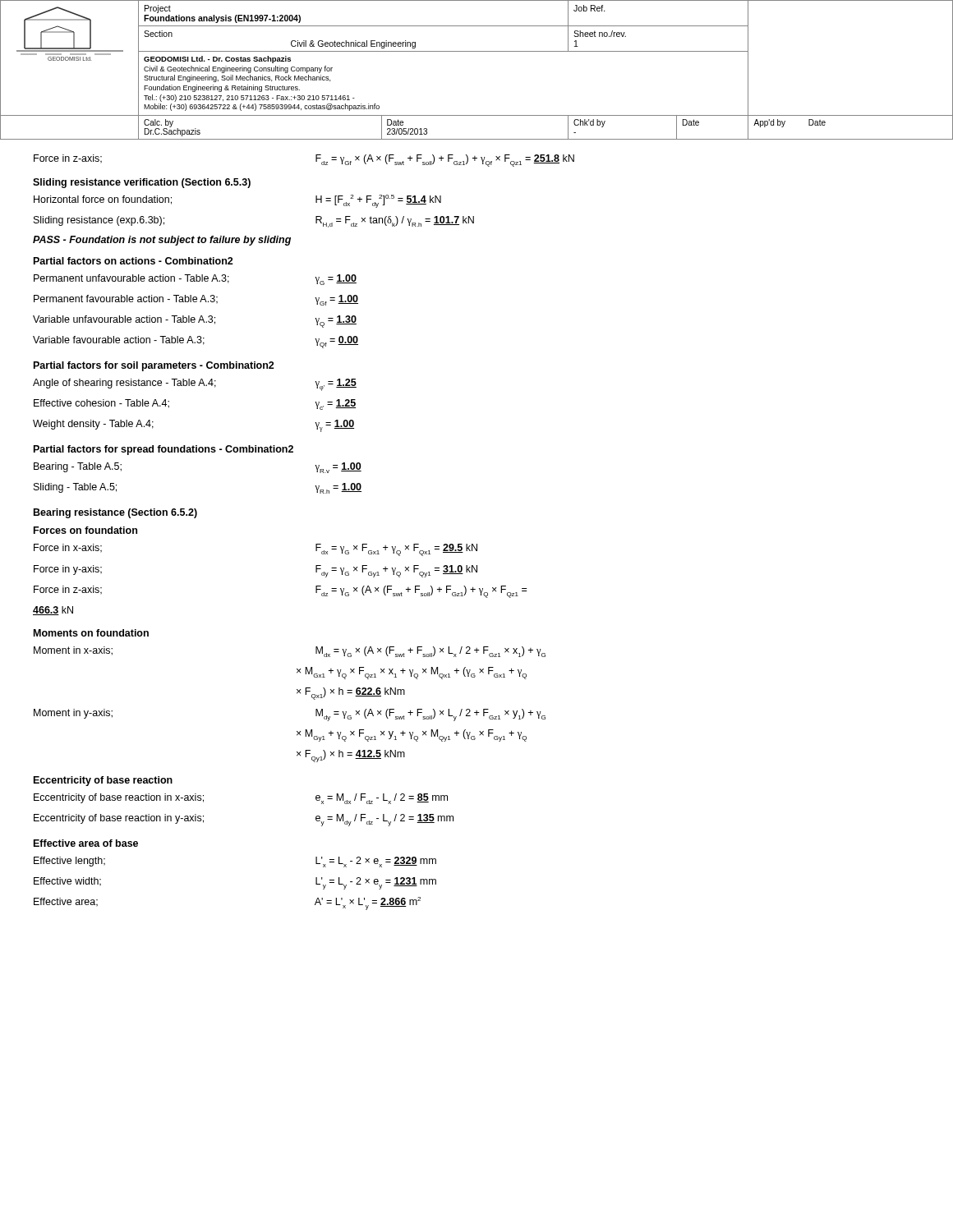
Task: Locate the text block that reads "Variable unfavourable action - Table A.3; γQ ="
Action: (x=195, y=320)
